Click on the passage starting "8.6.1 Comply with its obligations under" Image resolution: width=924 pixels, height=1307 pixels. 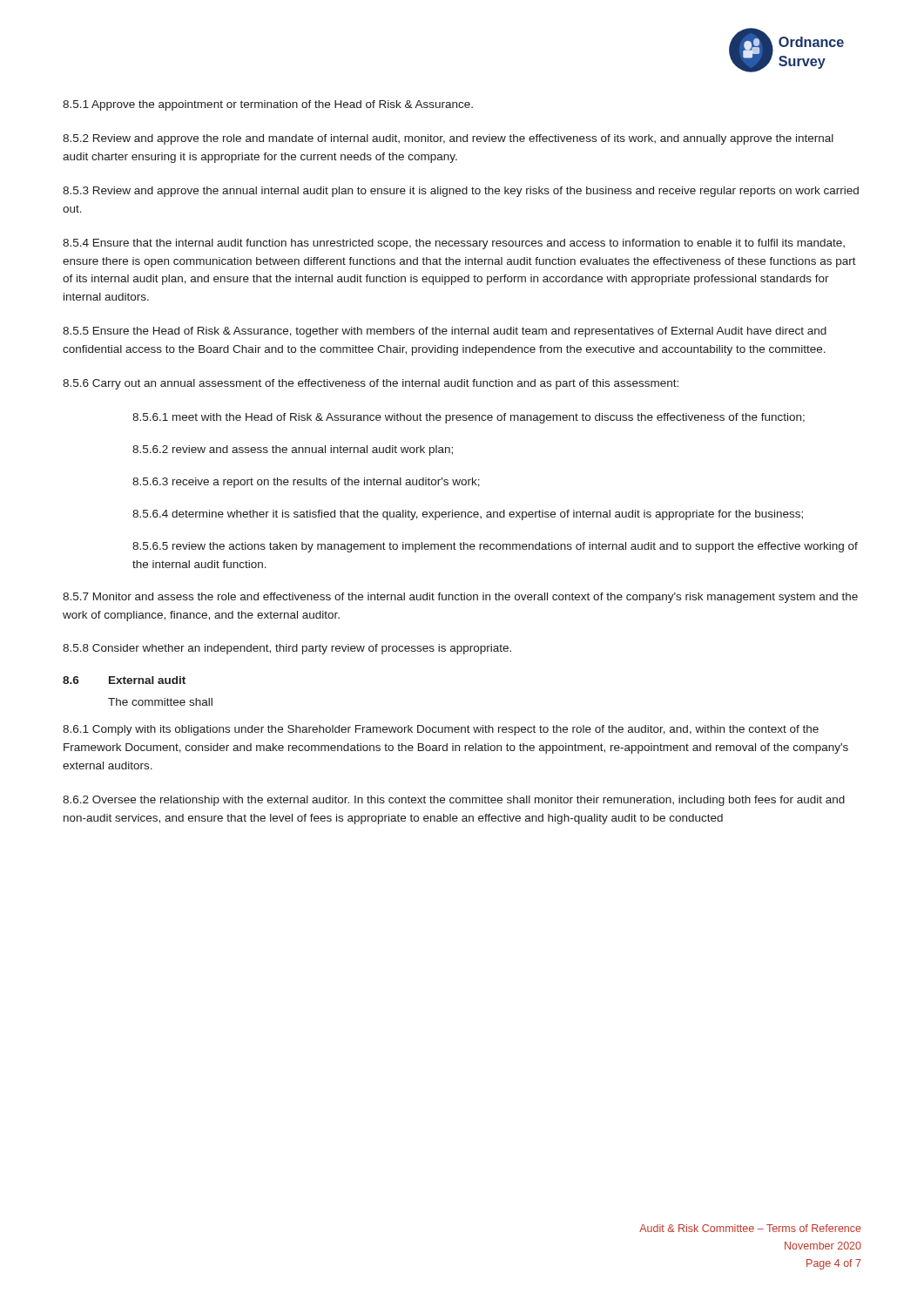pos(456,747)
